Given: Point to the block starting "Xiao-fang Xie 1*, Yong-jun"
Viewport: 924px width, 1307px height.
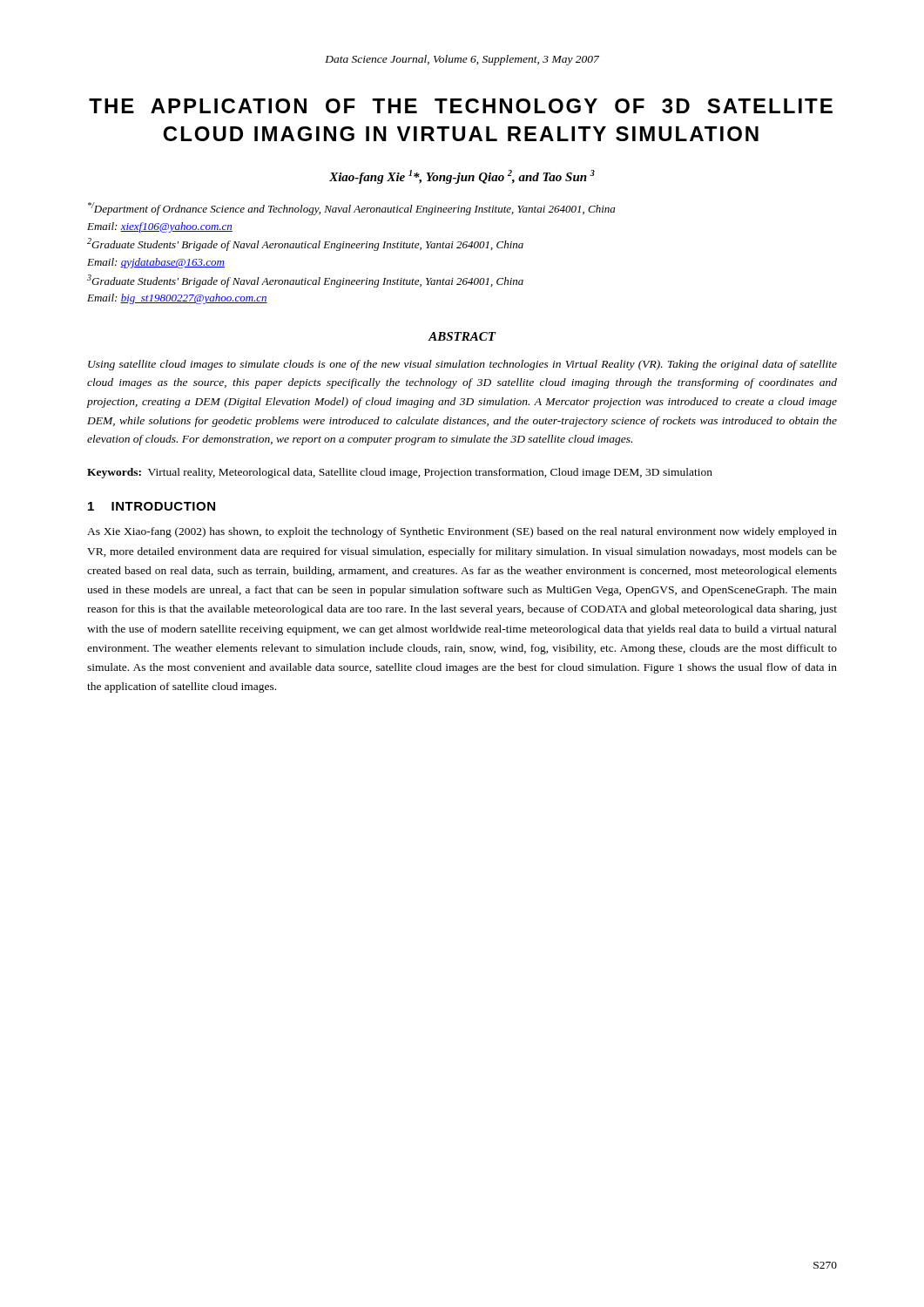Looking at the screenshot, I should point(462,176).
